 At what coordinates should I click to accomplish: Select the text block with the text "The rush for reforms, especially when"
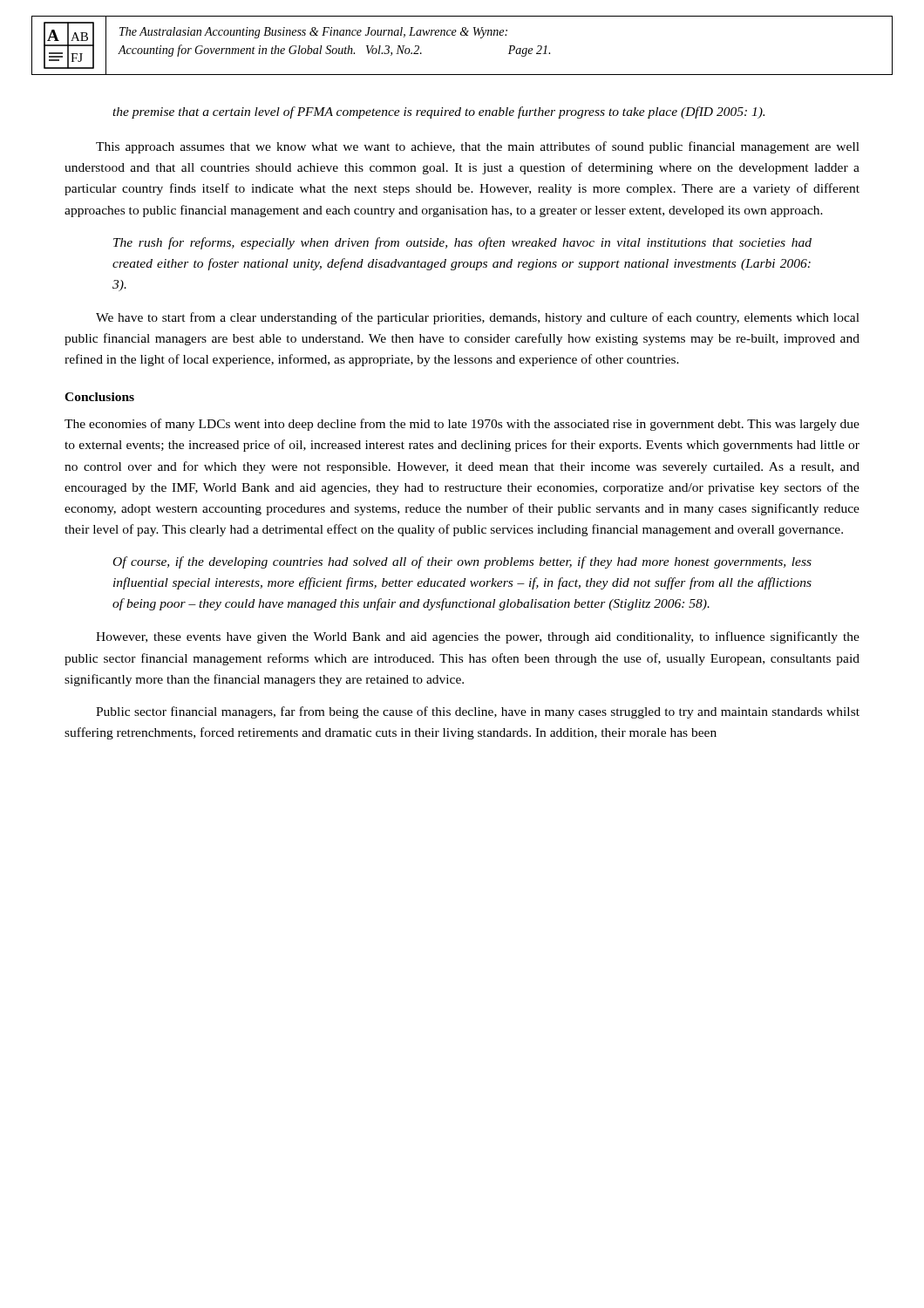pyautogui.click(x=462, y=263)
